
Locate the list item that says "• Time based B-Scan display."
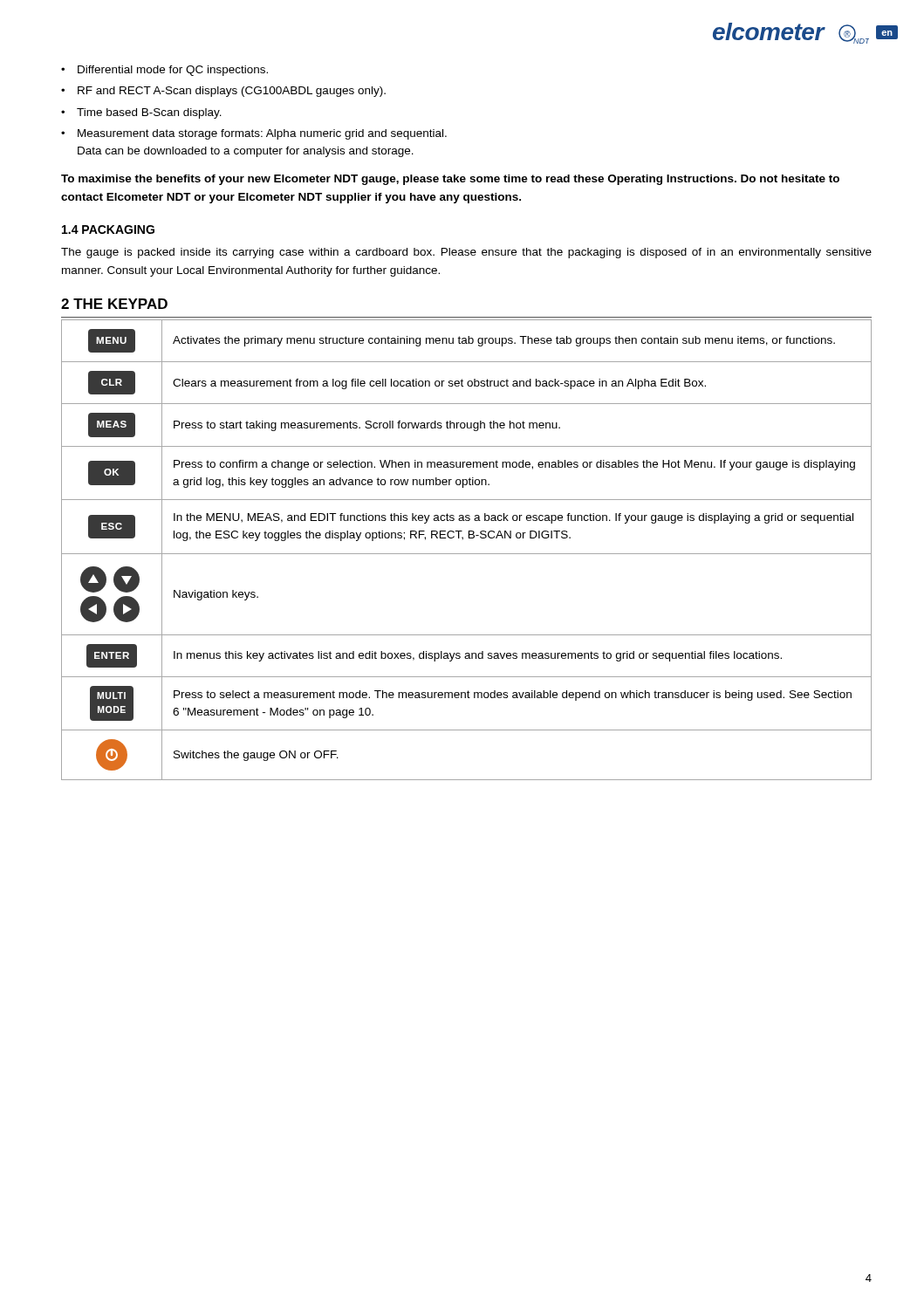pyautogui.click(x=142, y=112)
